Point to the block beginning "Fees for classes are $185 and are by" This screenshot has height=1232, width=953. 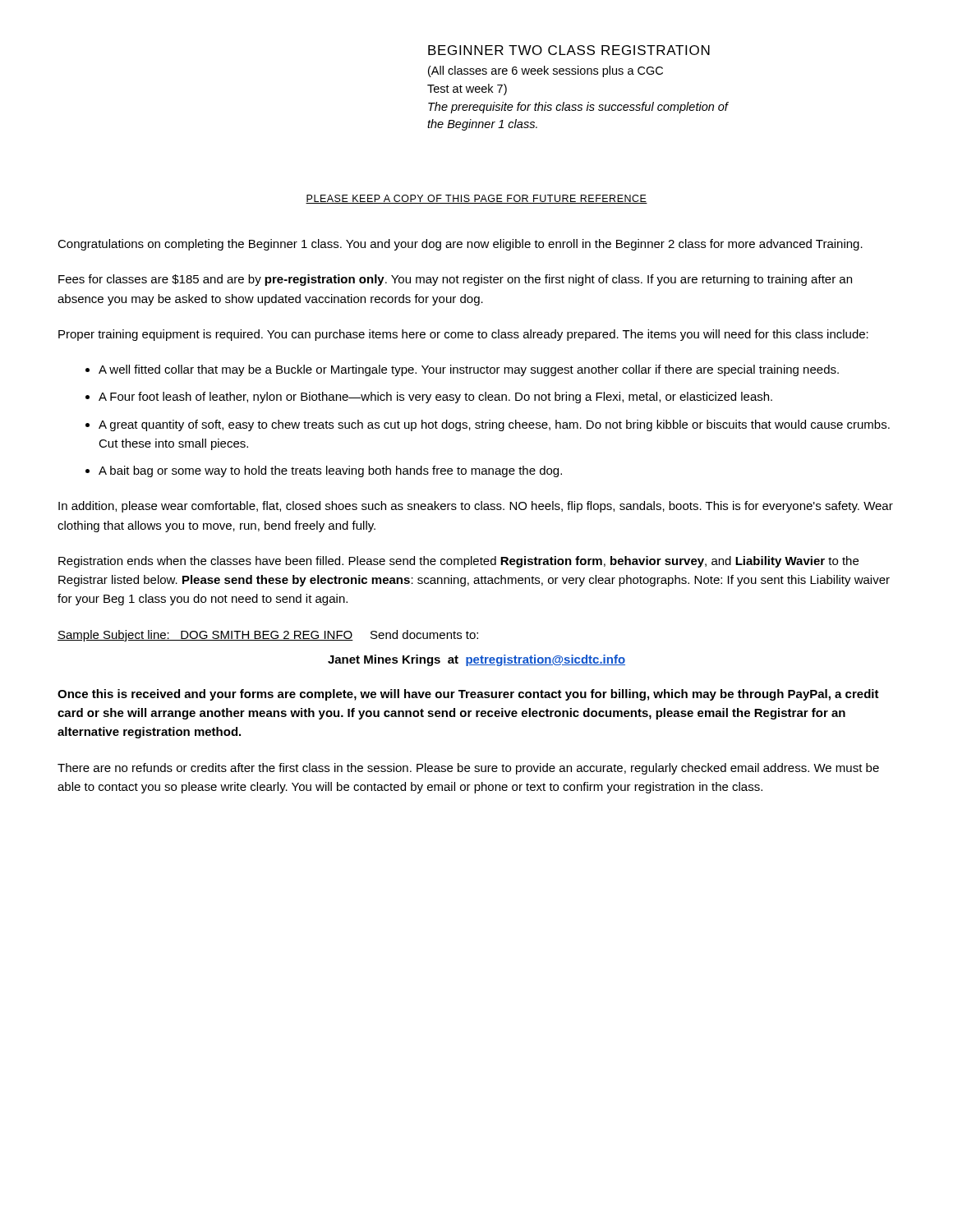point(455,289)
